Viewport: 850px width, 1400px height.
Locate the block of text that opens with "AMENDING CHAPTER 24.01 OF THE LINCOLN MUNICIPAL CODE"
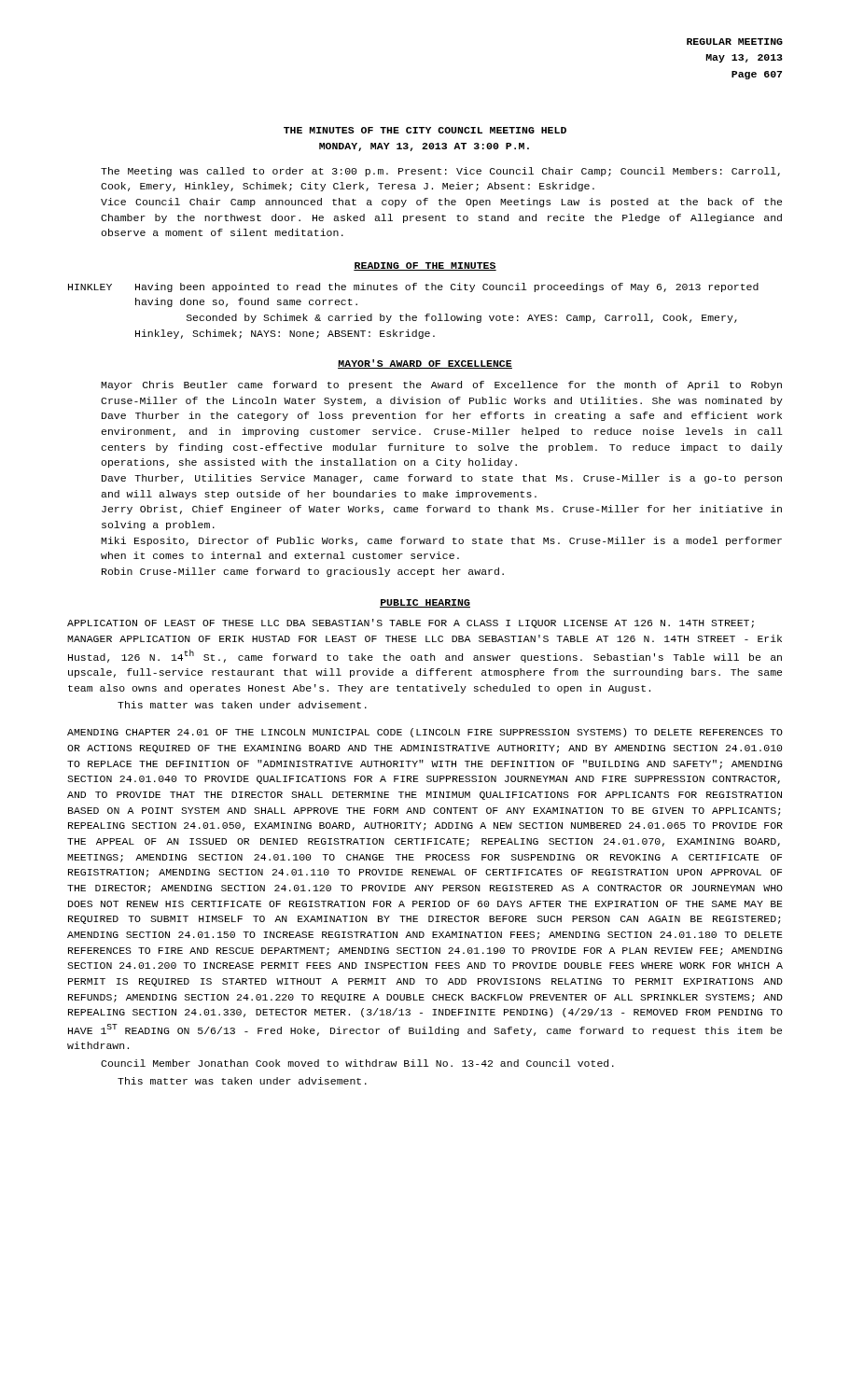(x=425, y=907)
